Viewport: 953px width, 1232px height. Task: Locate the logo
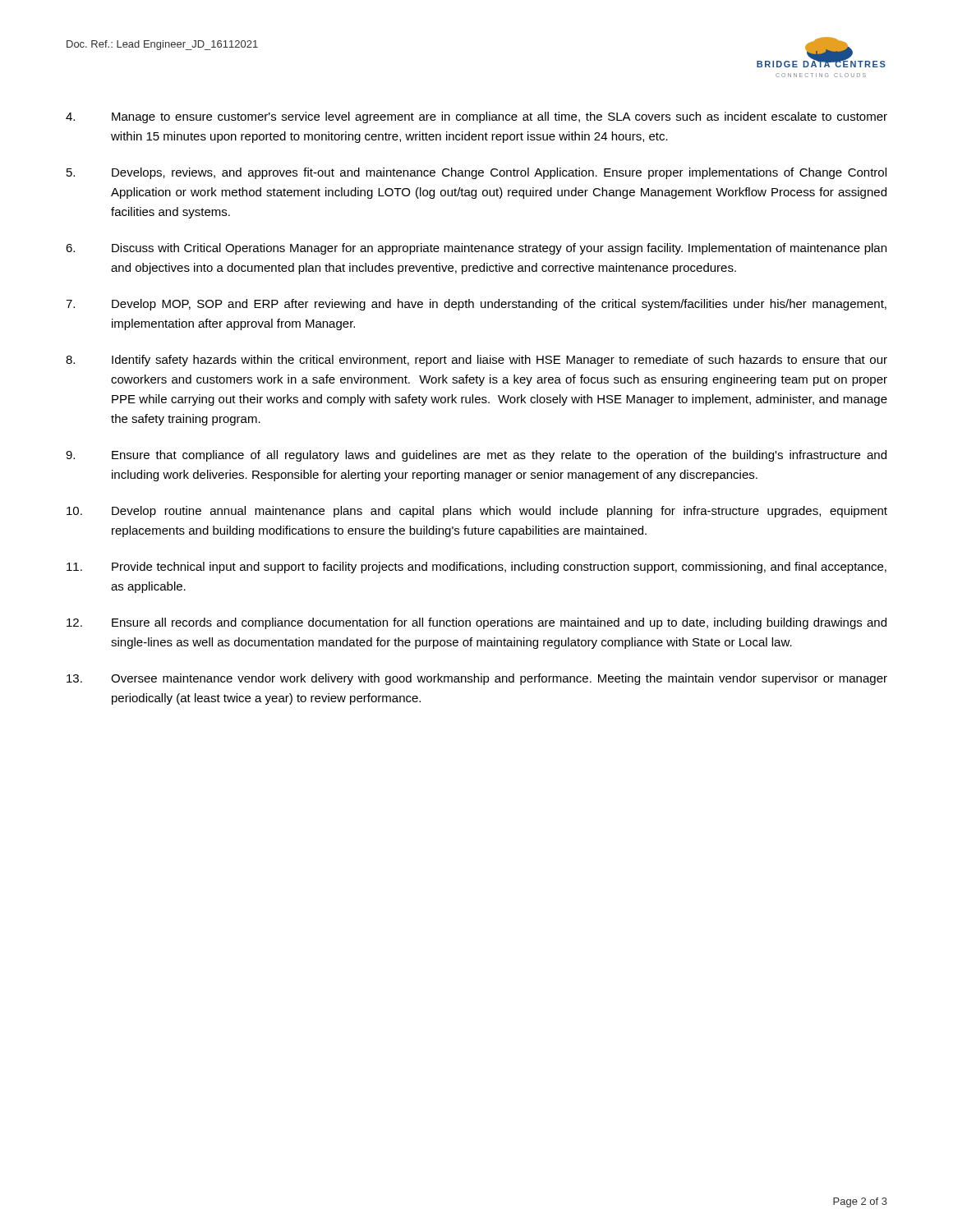click(x=822, y=58)
